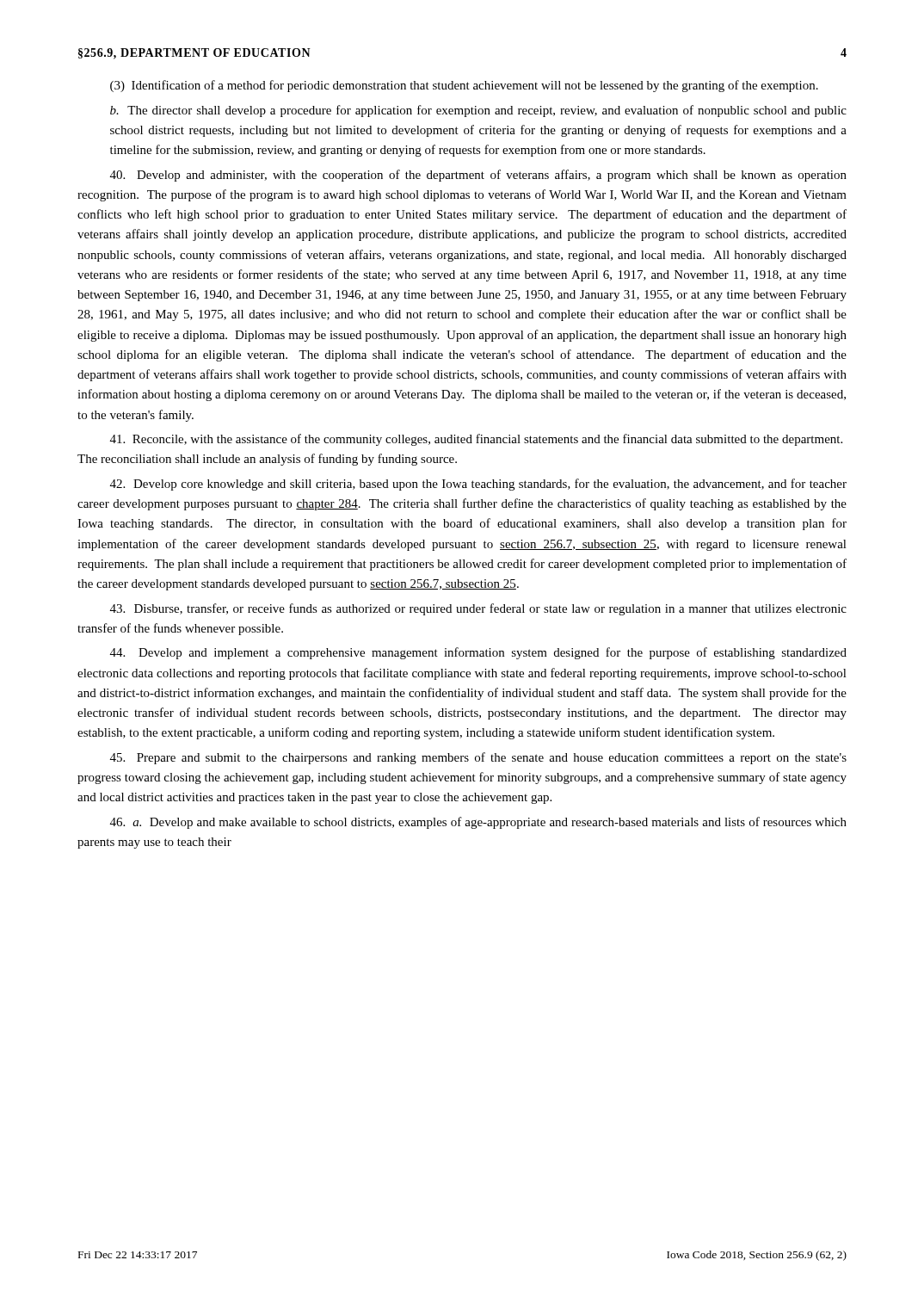Select the passage starting "Reconcile, with the assistance of the community colleges,"
The height and width of the screenshot is (1291, 924).
462,450
